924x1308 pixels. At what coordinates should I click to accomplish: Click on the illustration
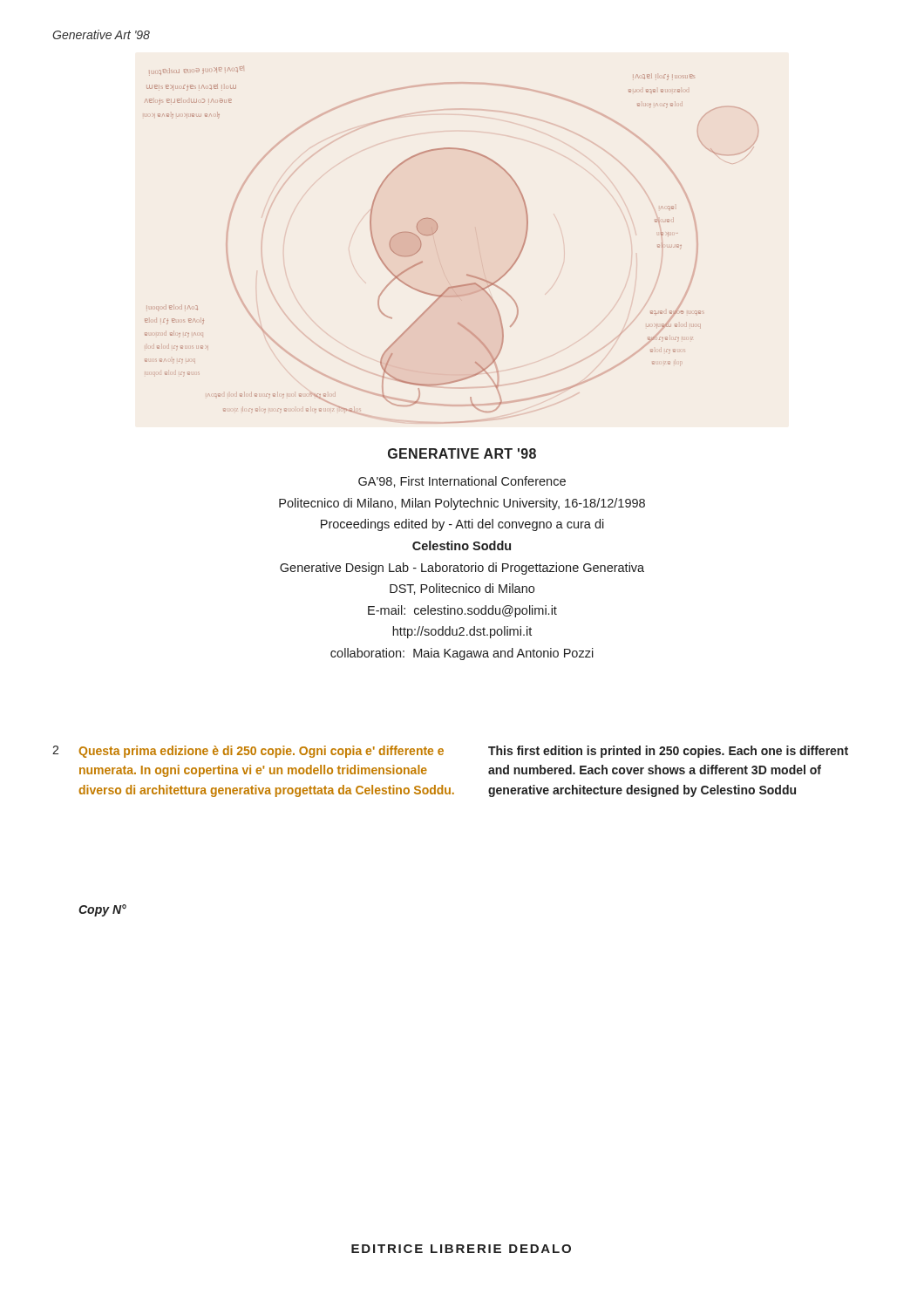click(462, 240)
